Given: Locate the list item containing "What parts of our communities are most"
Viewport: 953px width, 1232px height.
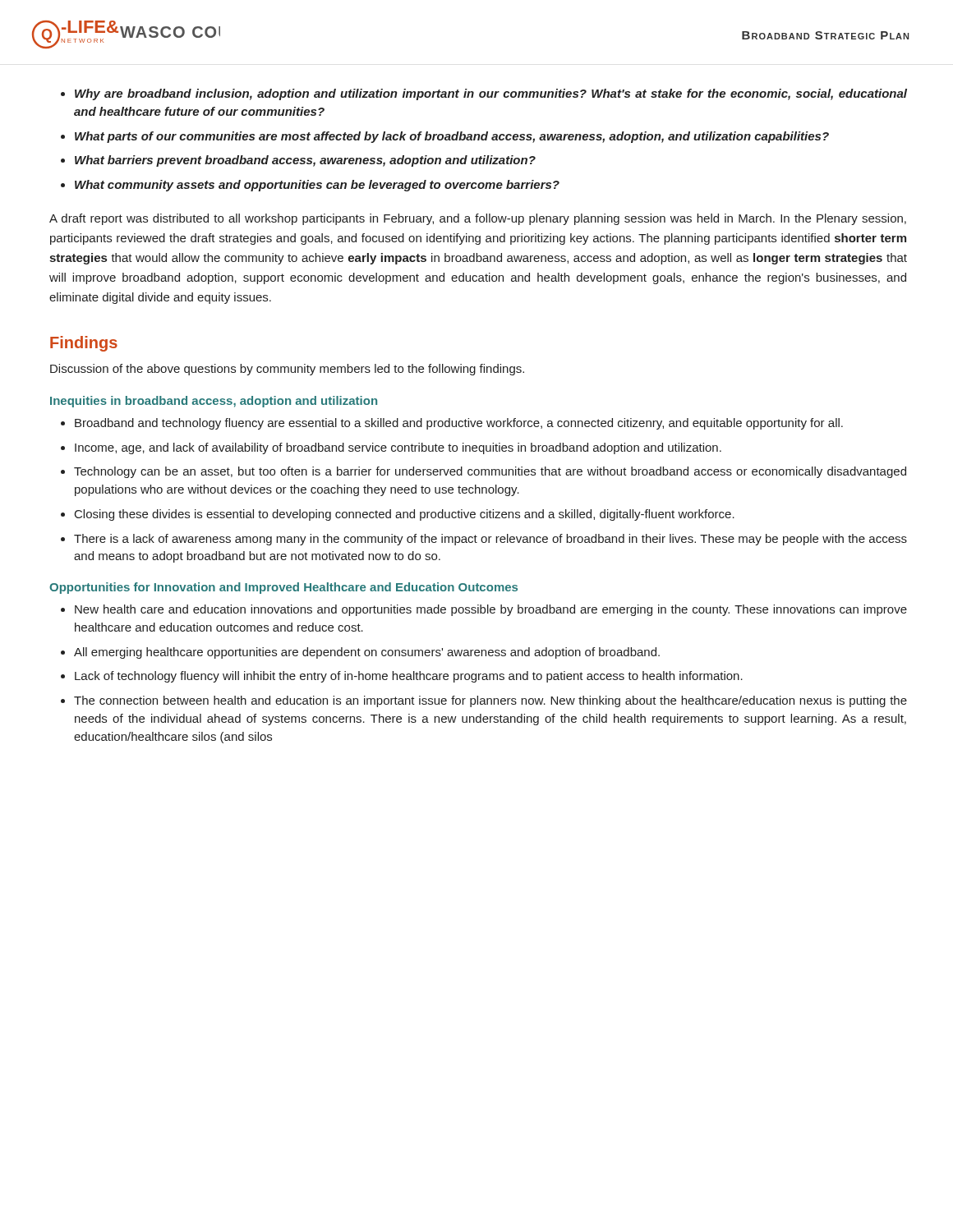Looking at the screenshot, I should pyautogui.click(x=451, y=136).
